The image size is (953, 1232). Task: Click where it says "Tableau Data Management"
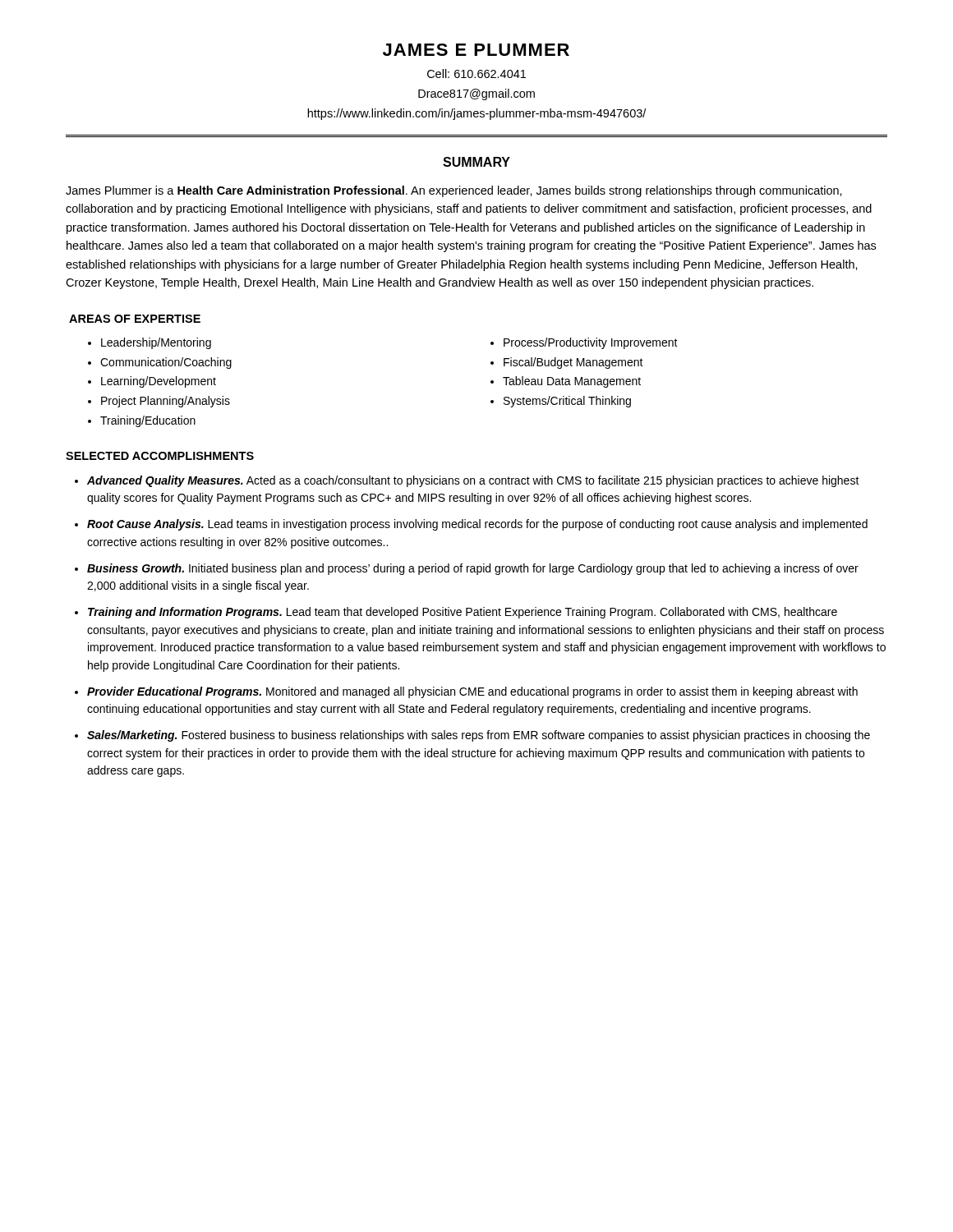[x=572, y=381]
